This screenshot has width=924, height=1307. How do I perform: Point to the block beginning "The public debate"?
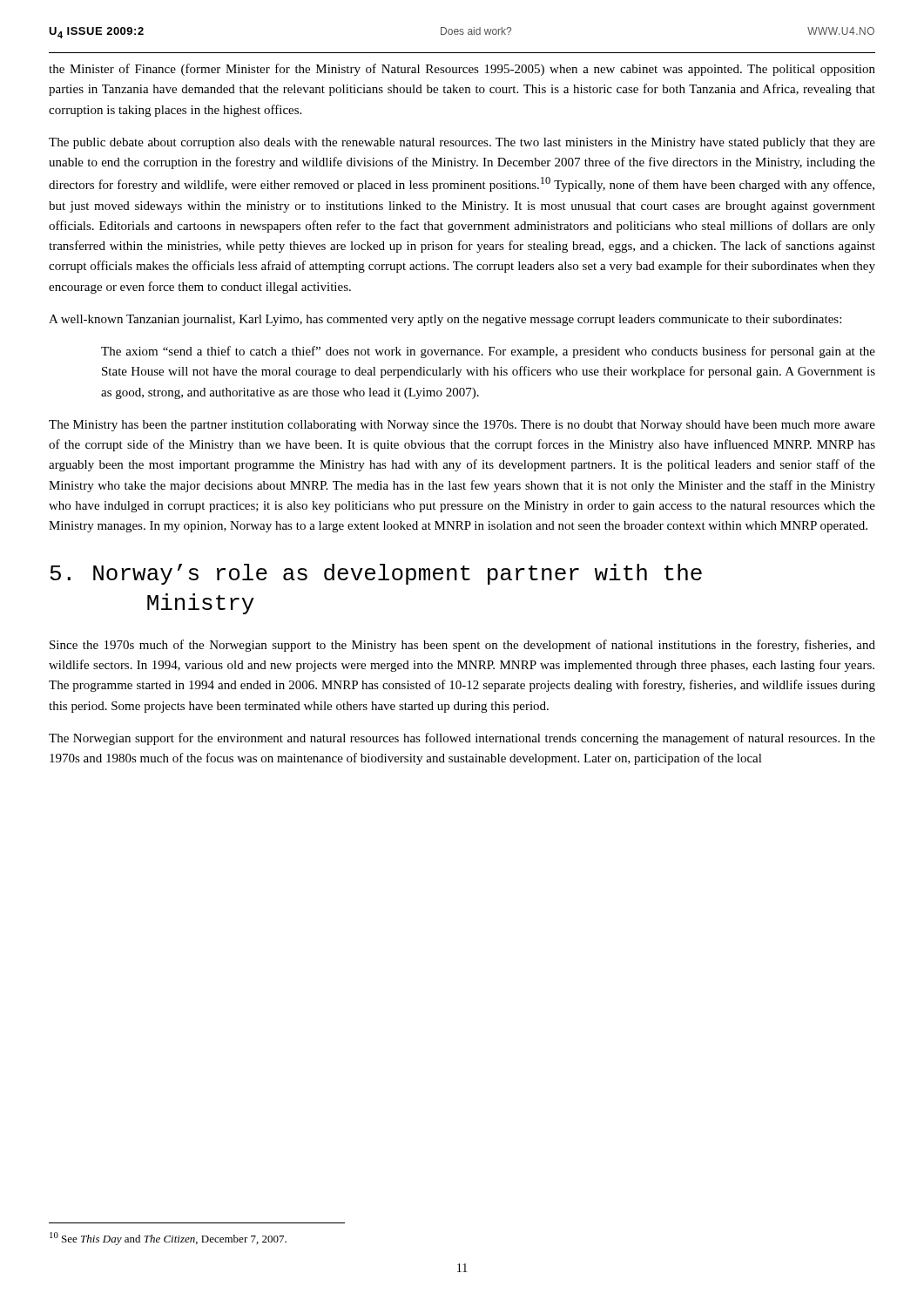(x=462, y=214)
